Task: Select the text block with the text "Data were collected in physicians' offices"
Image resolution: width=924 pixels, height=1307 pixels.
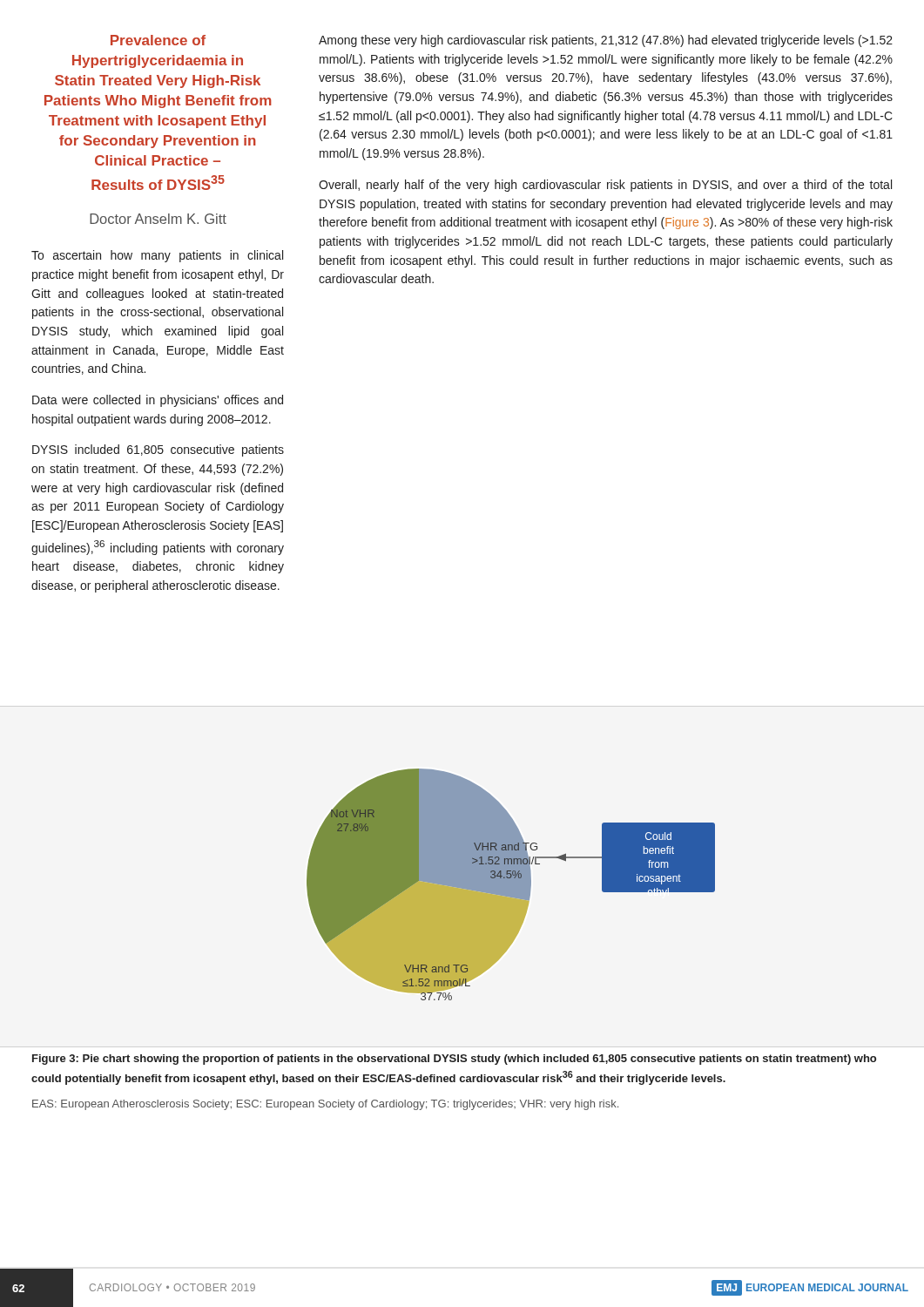Action: point(158,409)
